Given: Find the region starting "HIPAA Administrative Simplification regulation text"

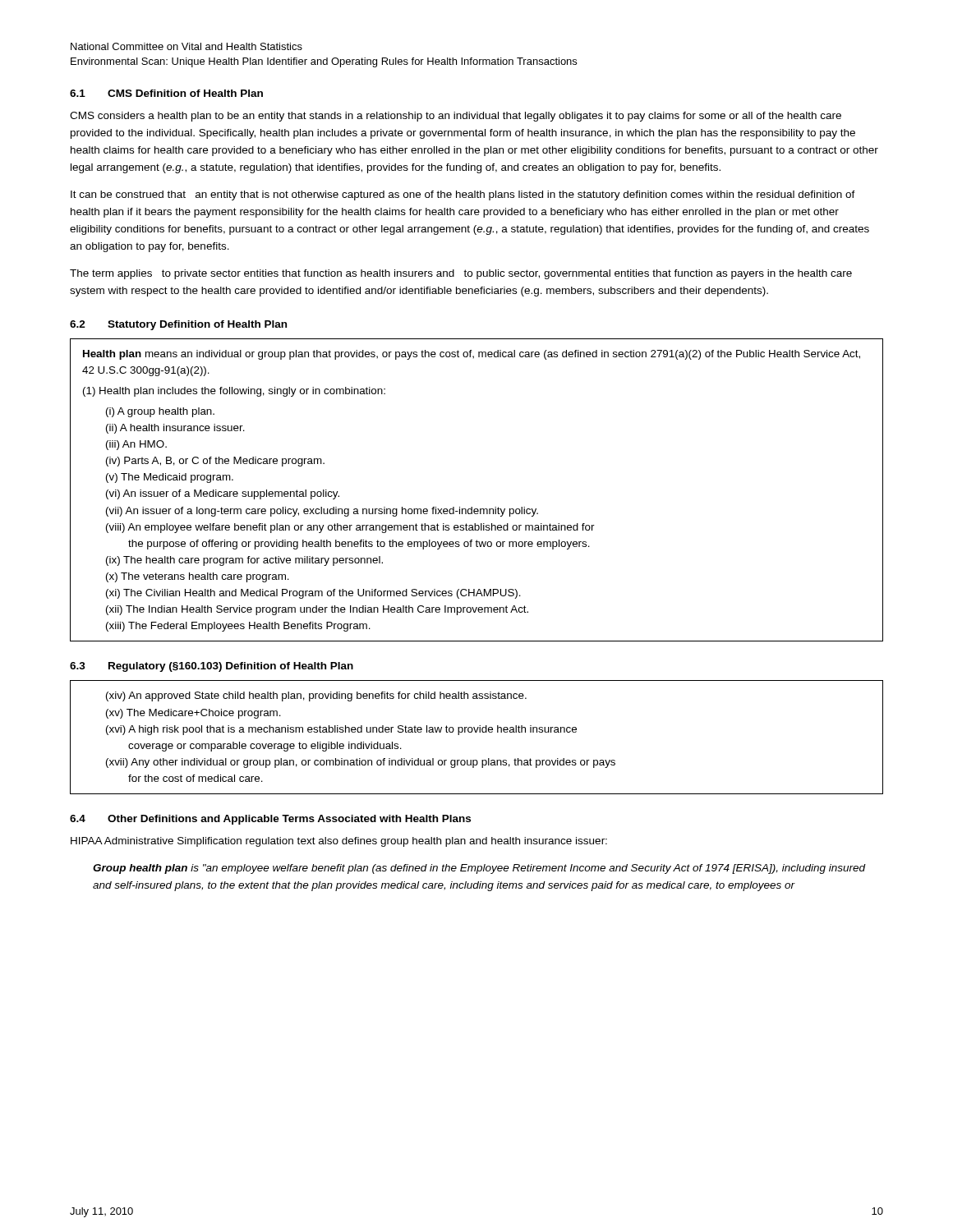Looking at the screenshot, I should [476, 842].
